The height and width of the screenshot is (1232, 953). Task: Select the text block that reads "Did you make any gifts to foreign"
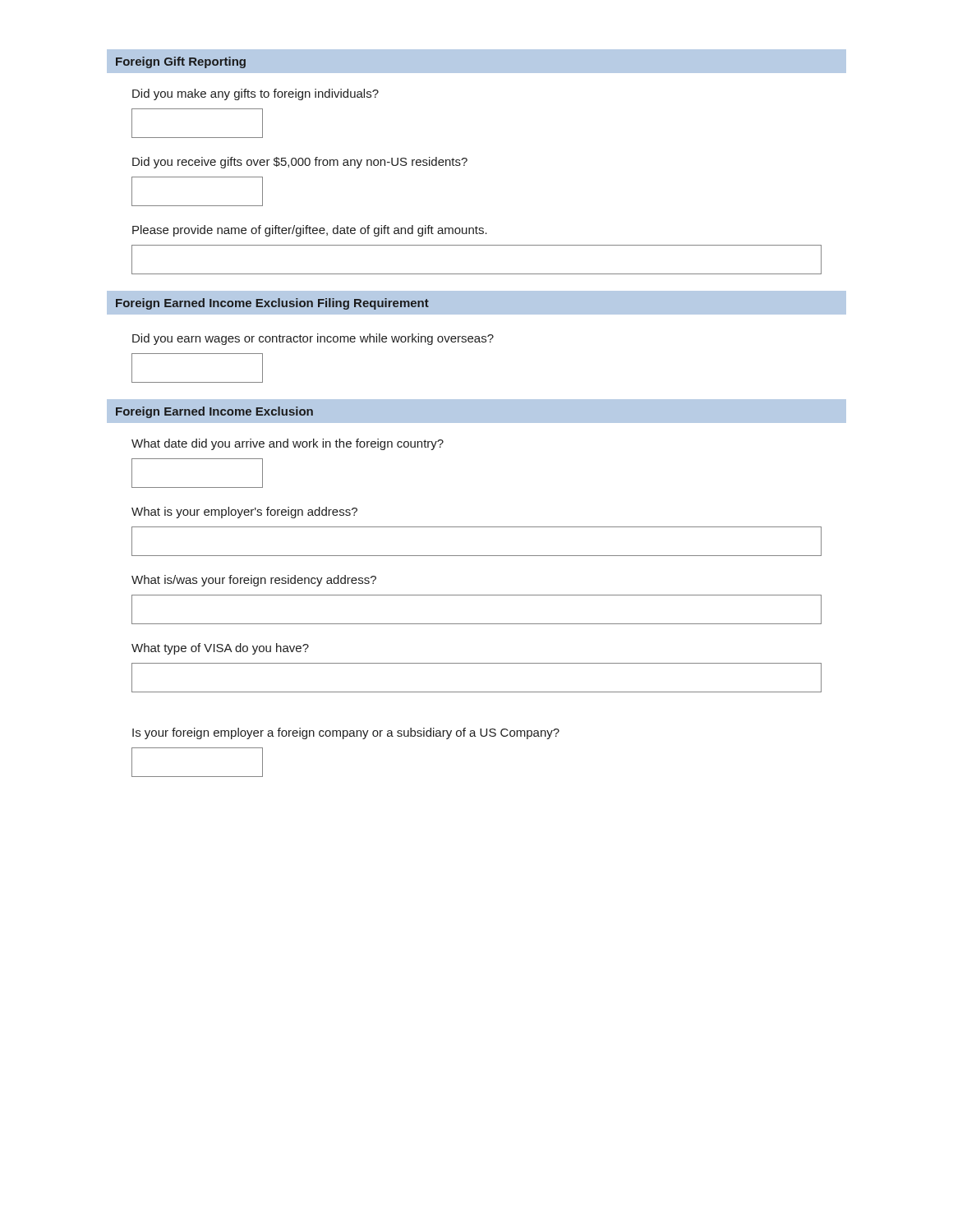pyautogui.click(x=255, y=93)
